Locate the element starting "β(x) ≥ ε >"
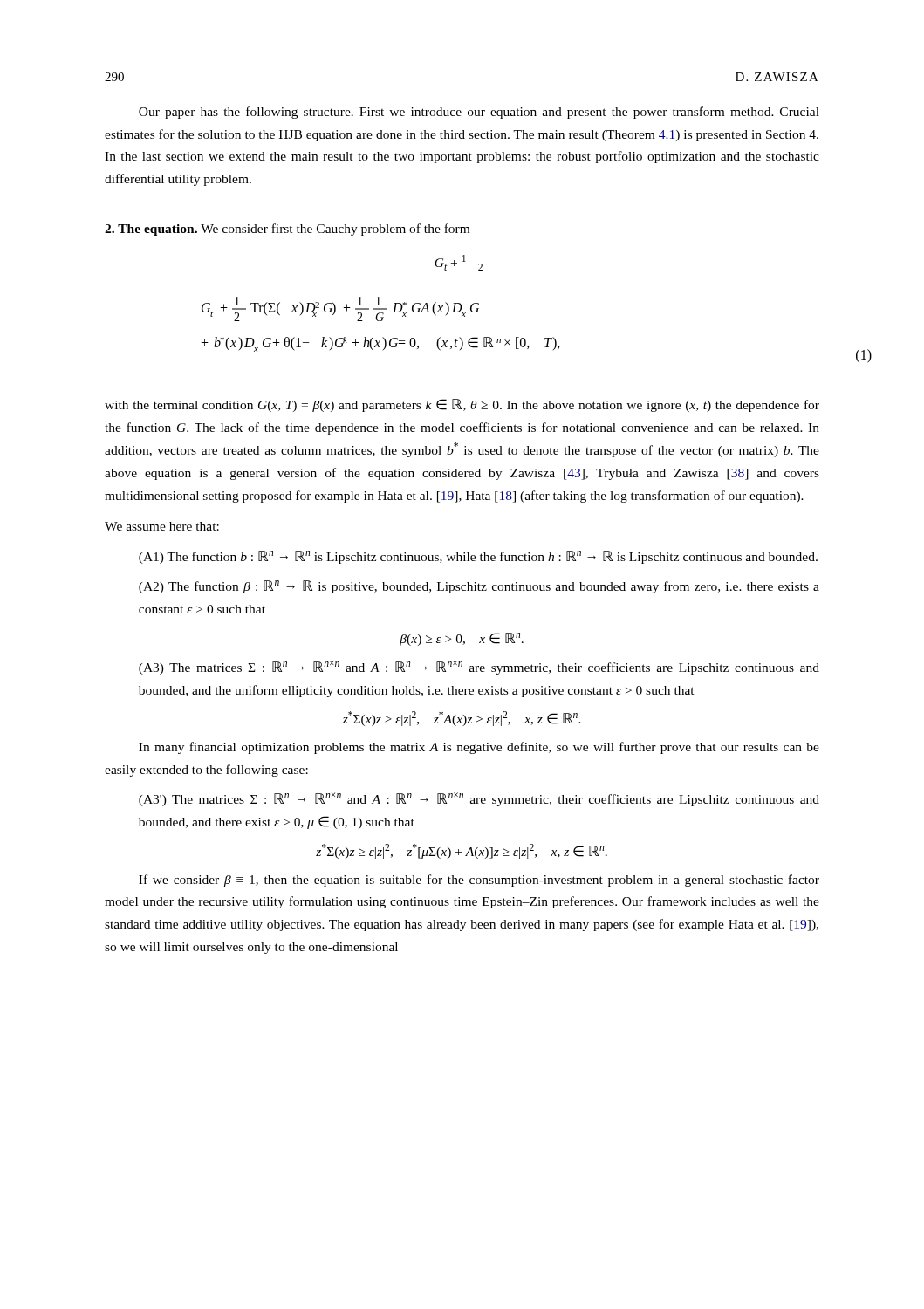This screenshot has height=1309, width=924. coord(462,637)
